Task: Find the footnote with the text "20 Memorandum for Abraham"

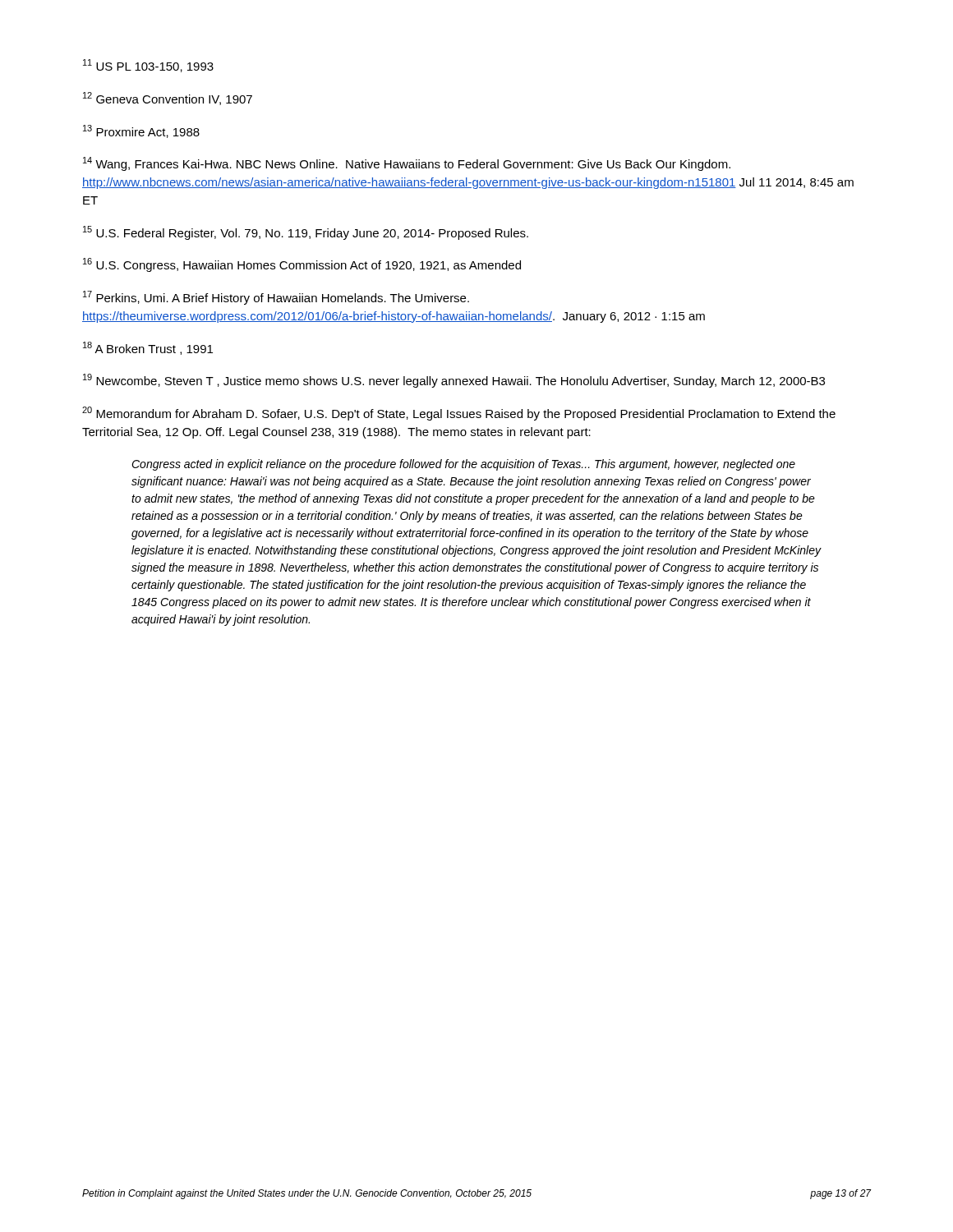Action: pos(459,422)
